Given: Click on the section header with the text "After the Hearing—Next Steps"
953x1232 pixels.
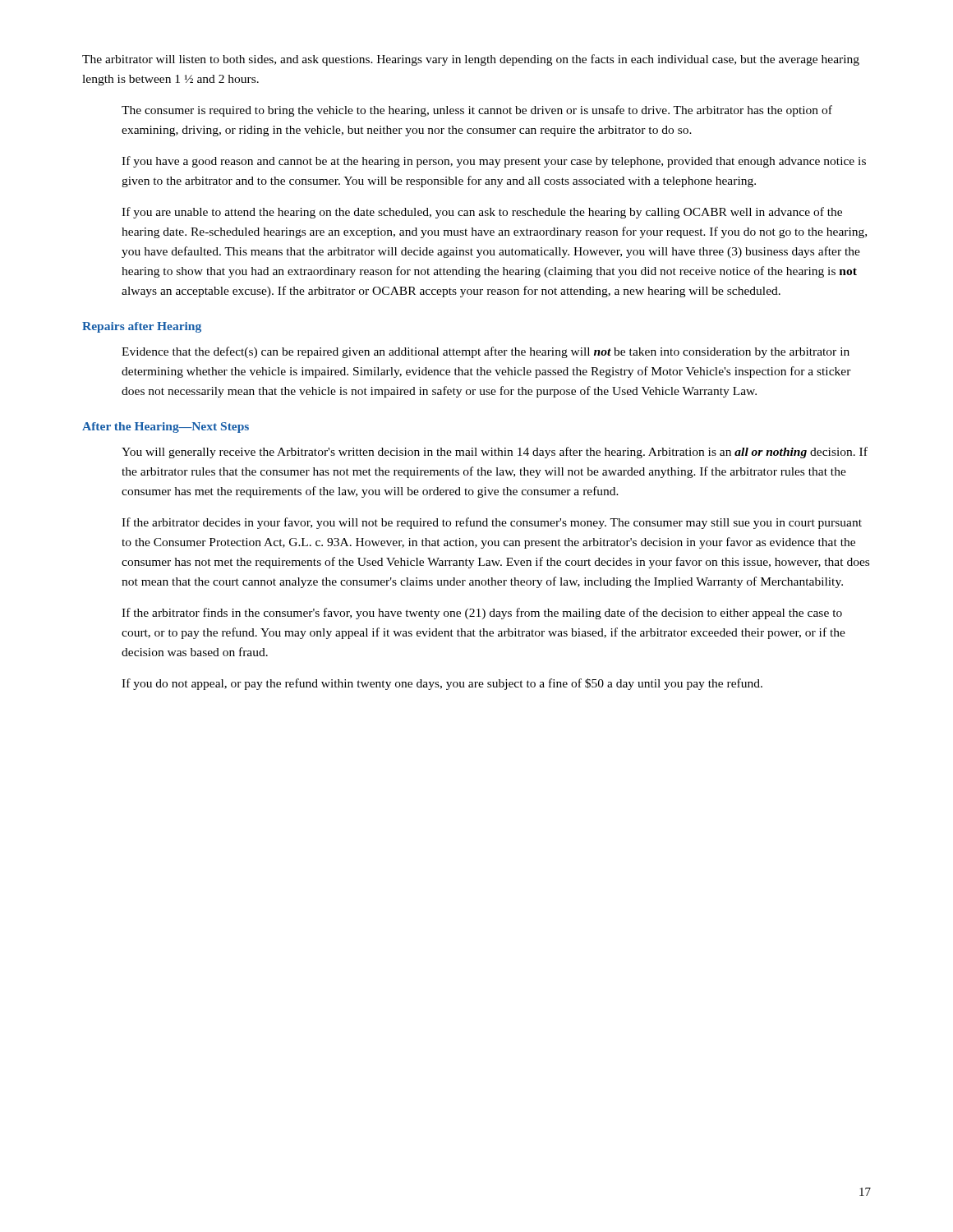Looking at the screenshot, I should [x=166, y=426].
